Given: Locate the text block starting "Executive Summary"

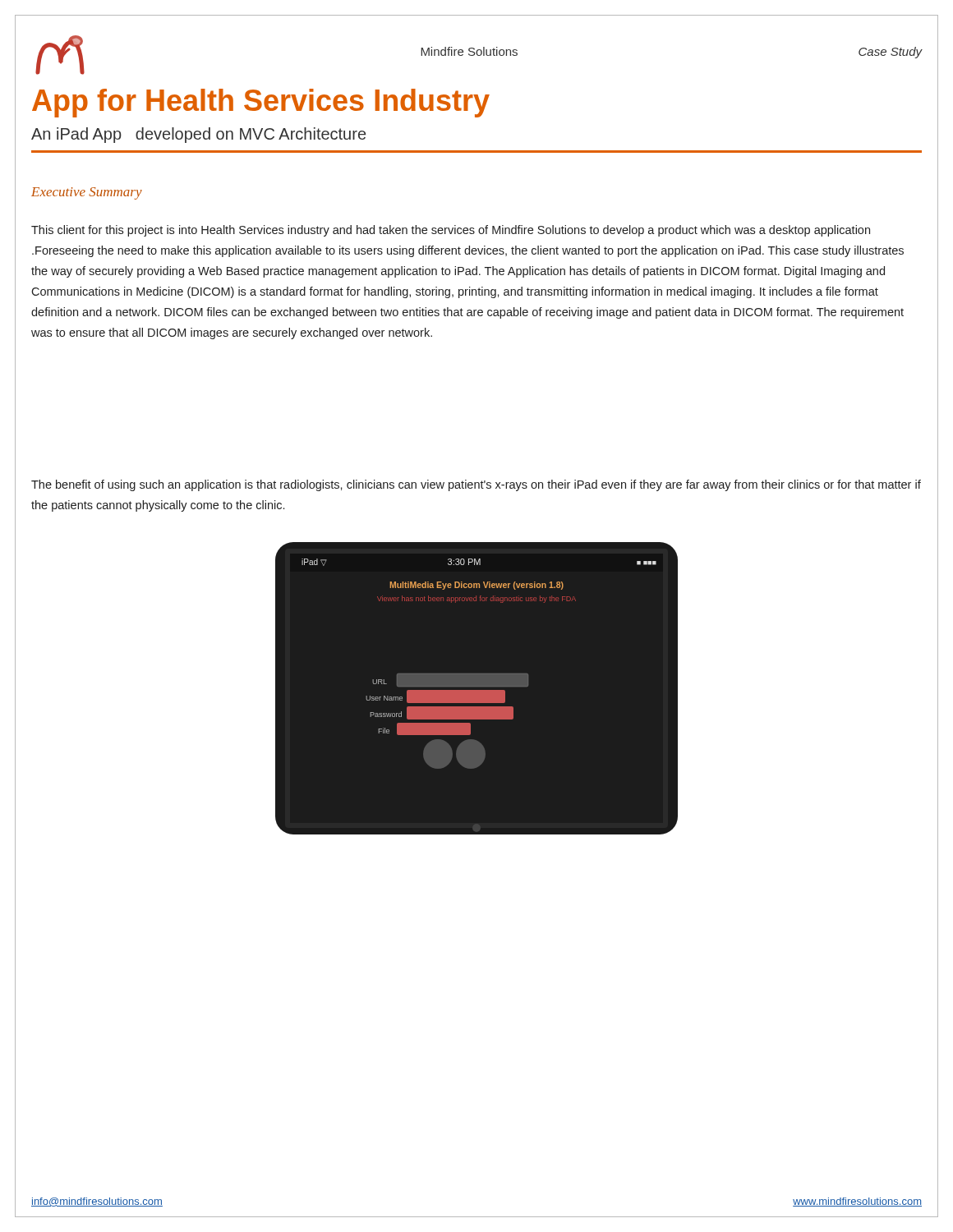Looking at the screenshot, I should point(86,192).
